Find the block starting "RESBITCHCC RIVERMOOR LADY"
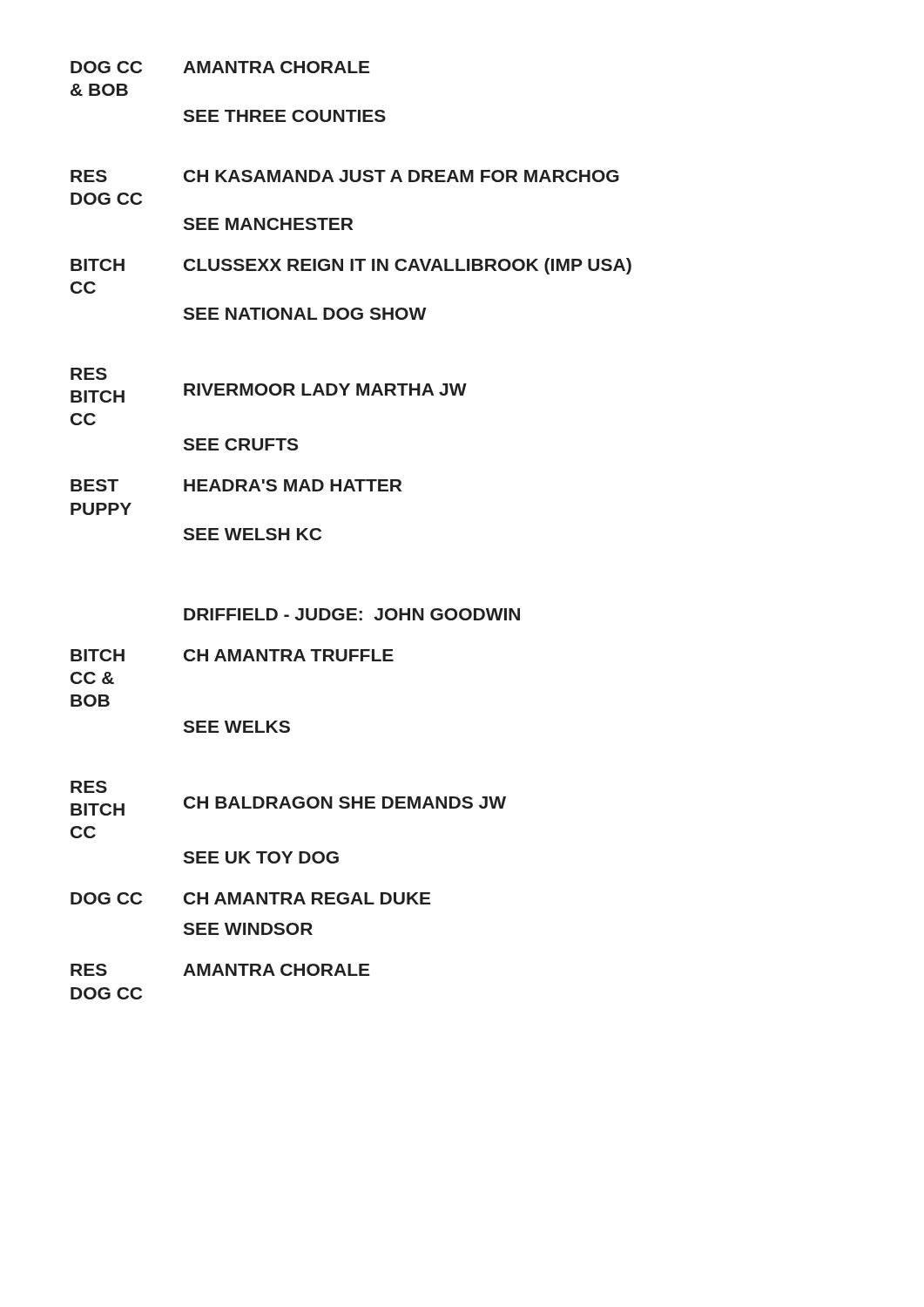 (462, 395)
